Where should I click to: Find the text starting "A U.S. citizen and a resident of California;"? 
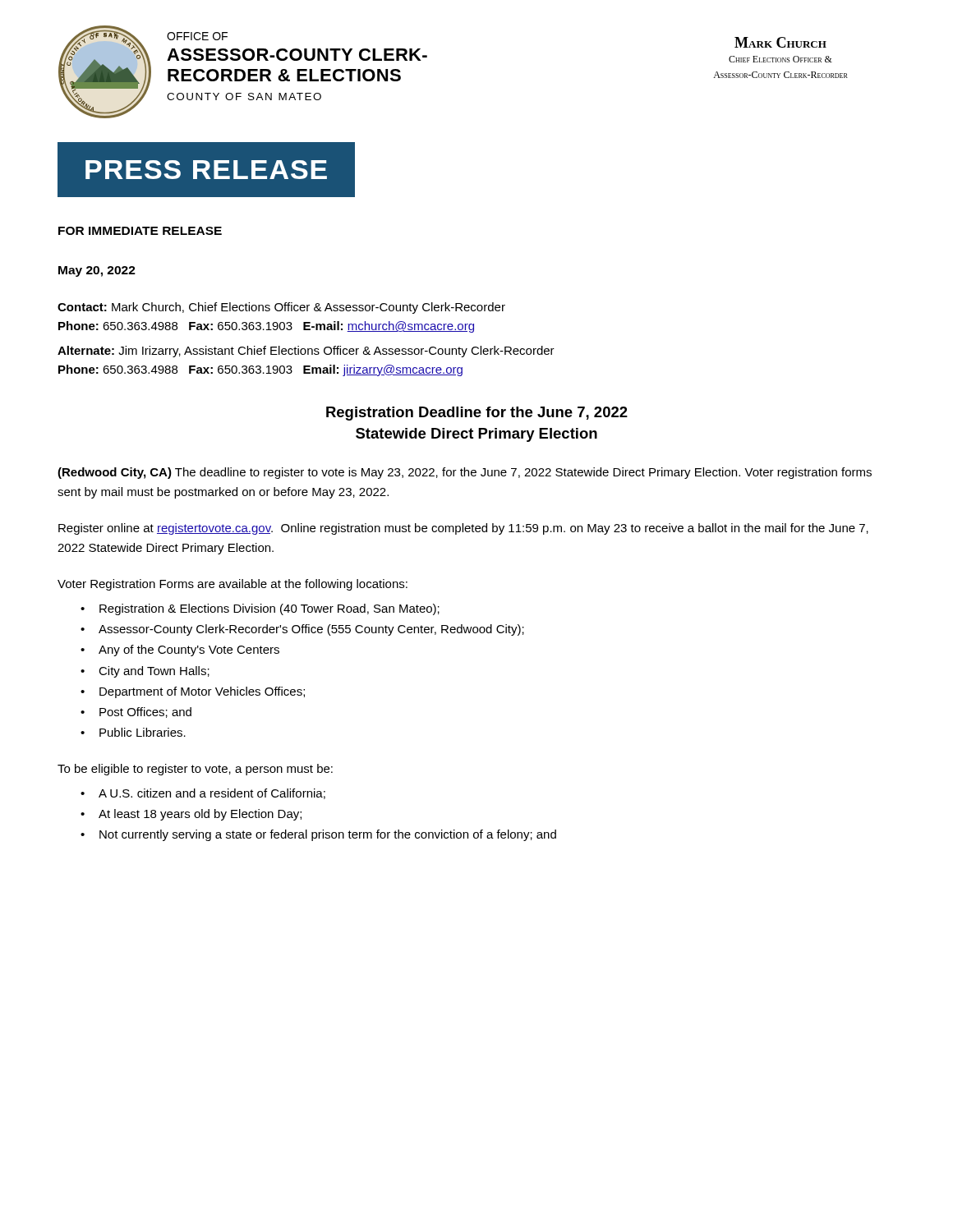coord(212,793)
